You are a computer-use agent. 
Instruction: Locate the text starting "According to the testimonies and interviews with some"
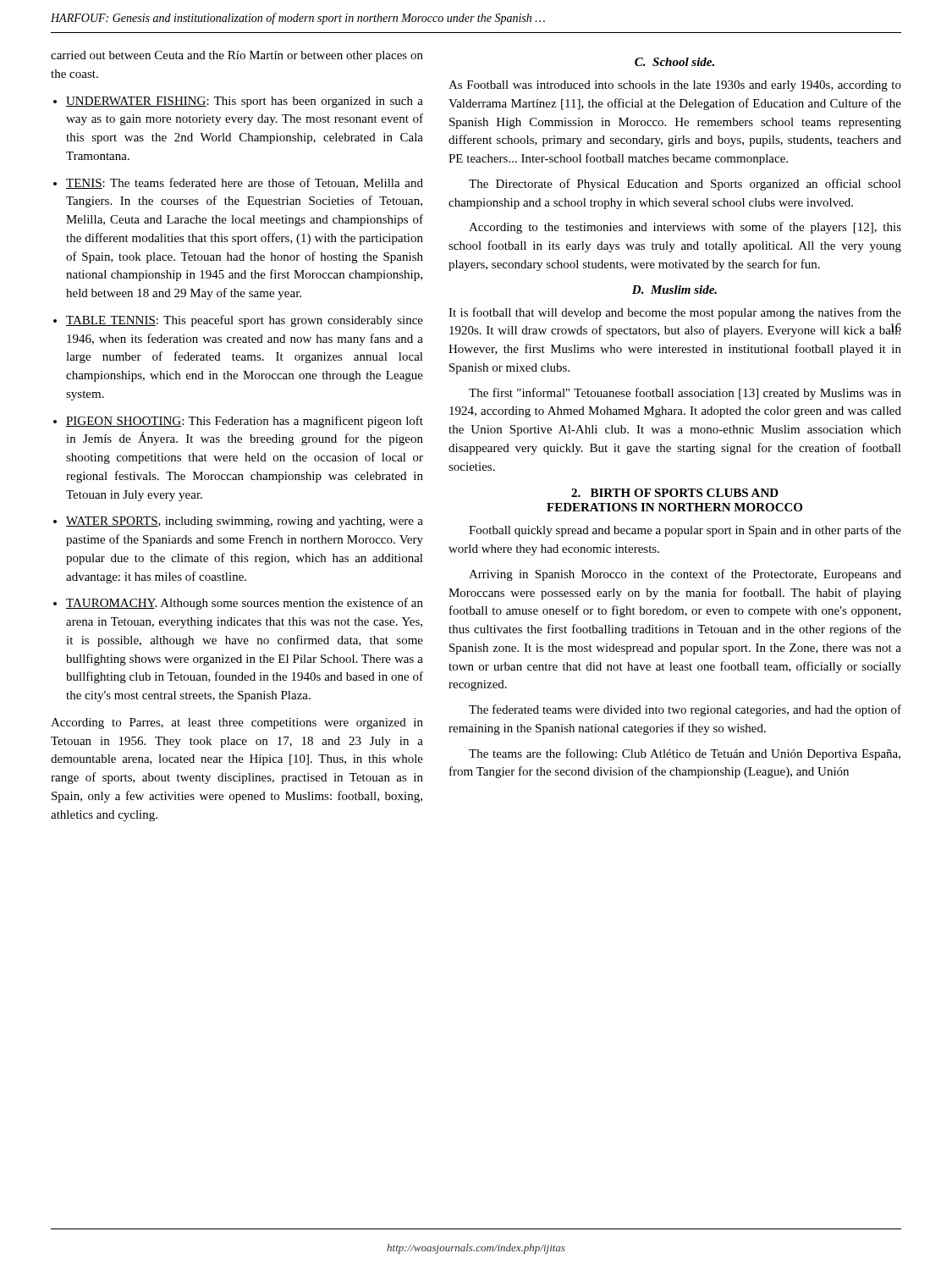pyautogui.click(x=675, y=246)
